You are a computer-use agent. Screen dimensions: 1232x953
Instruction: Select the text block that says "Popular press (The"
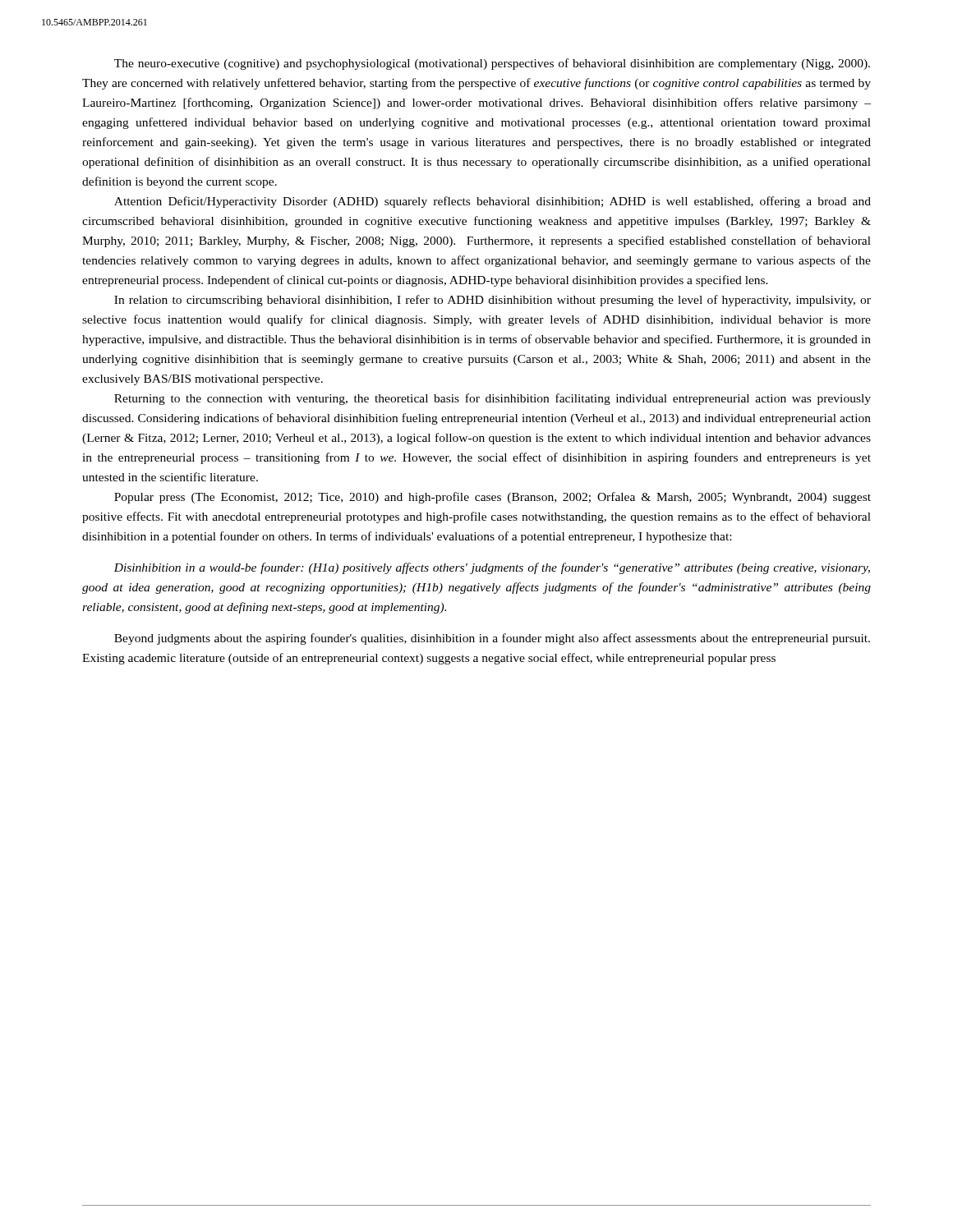coord(476,517)
